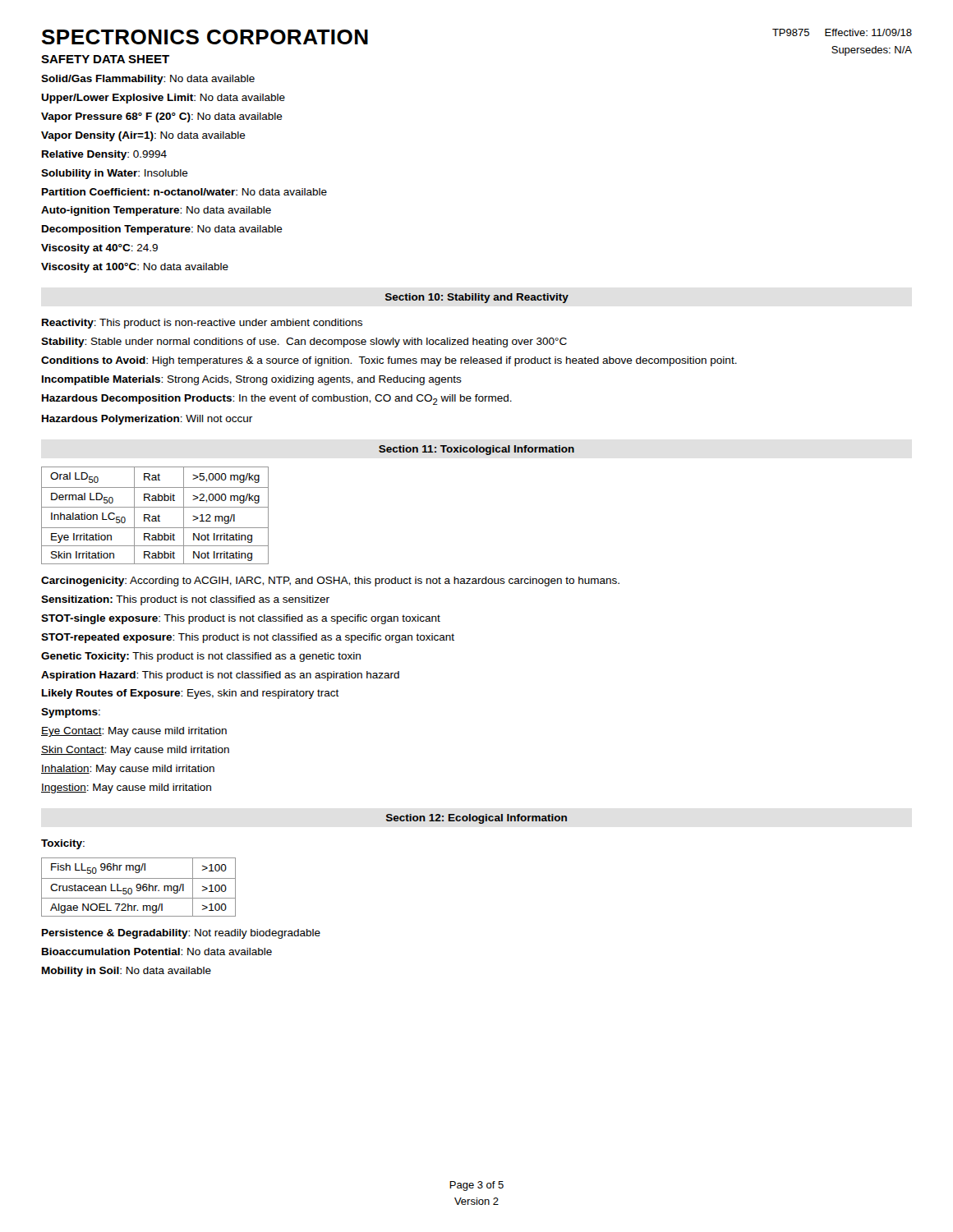Point to "Section 11: Toxicological Information"
953x1232 pixels.
(x=476, y=449)
